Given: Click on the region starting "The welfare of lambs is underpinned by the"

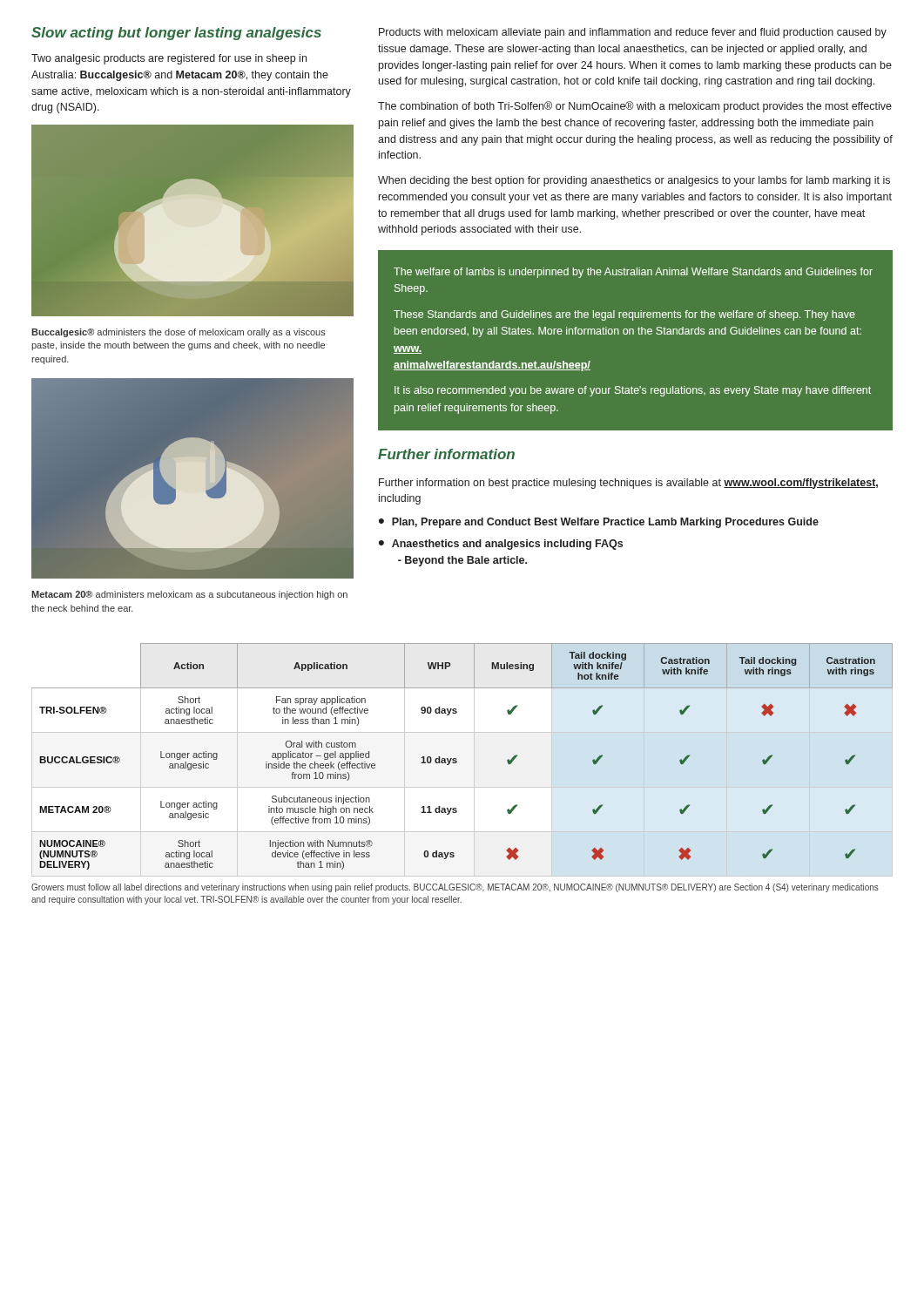Looking at the screenshot, I should point(635,340).
